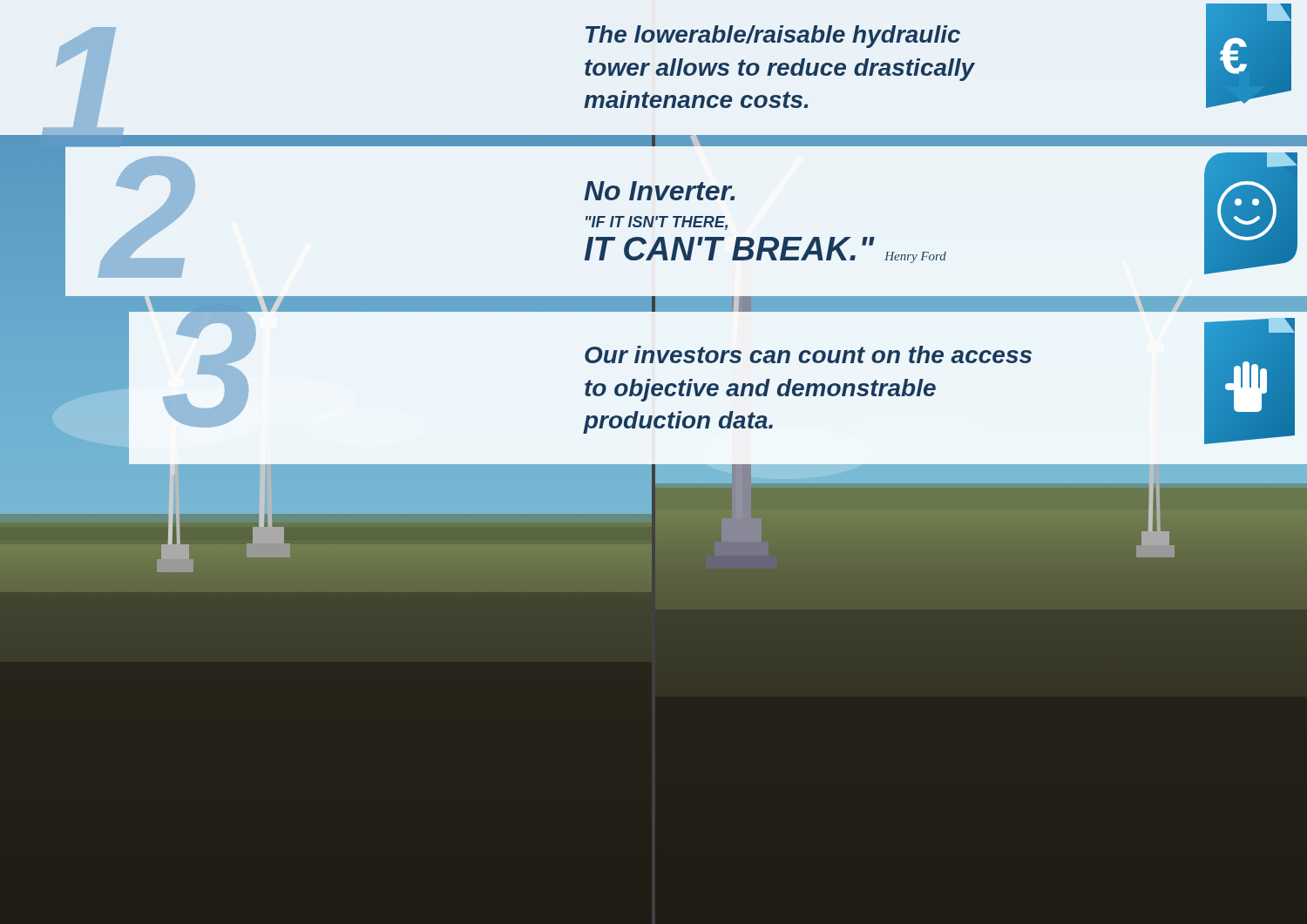The width and height of the screenshot is (1307, 924).
Task: Find the block on this page that starts "No Inverter. "IF IT ISN'T THERE, IT"
Action: (660, 191)
